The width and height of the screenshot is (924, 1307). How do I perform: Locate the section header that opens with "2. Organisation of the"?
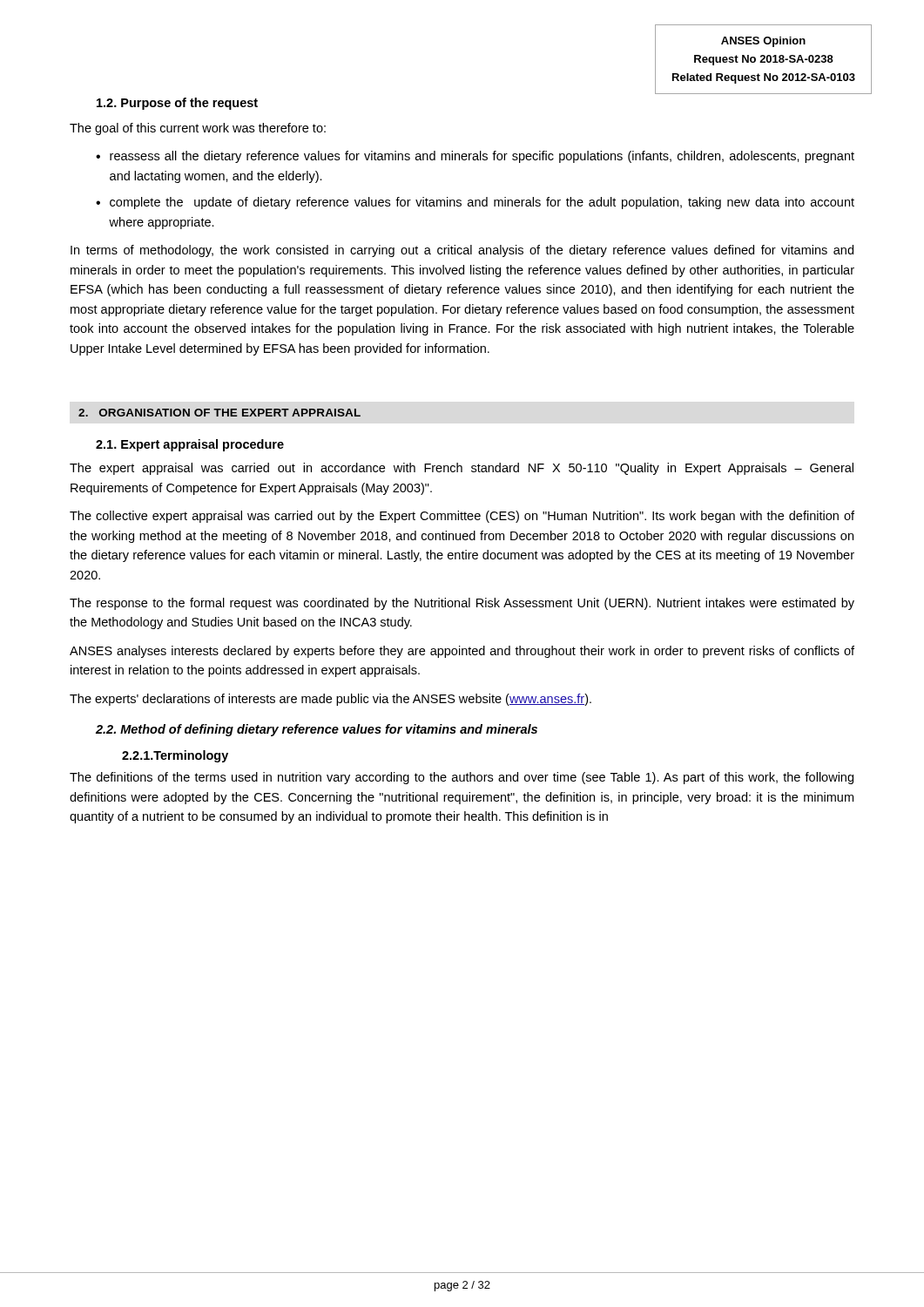[x=220, y=413]
